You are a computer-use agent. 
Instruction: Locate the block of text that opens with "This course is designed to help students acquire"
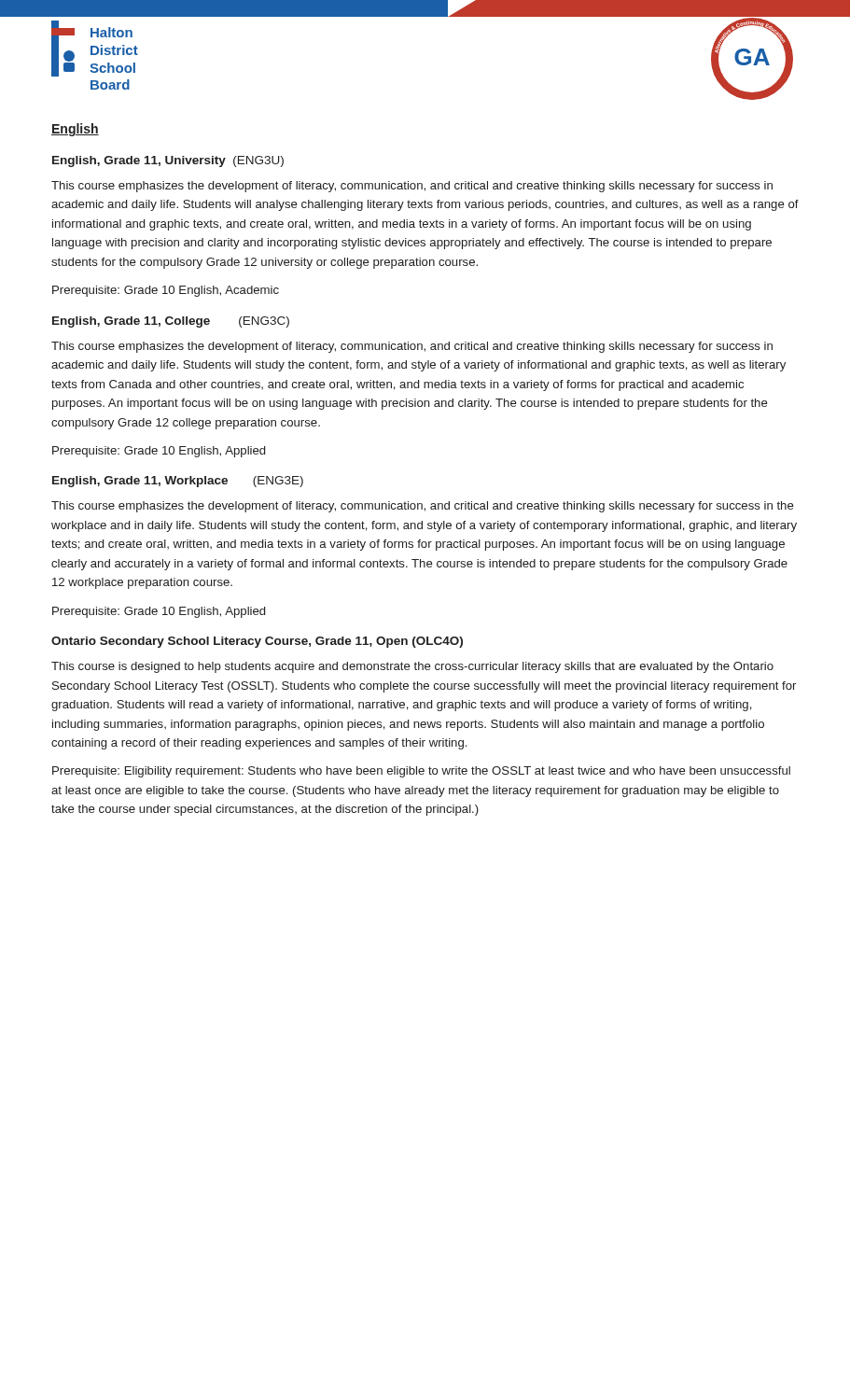click(424, 704)
